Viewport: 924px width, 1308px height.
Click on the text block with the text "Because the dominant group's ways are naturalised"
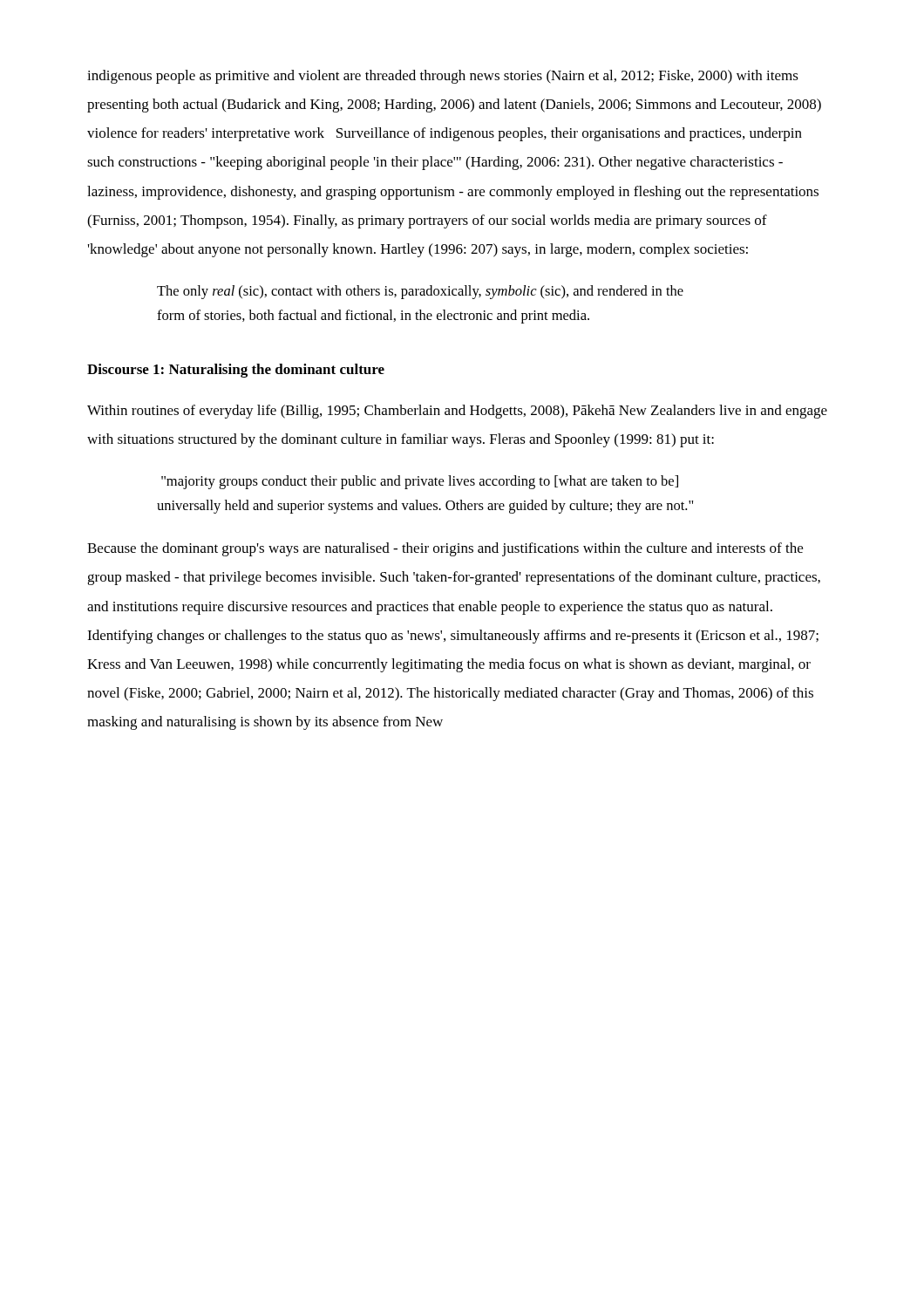click(x=454, y=635)
